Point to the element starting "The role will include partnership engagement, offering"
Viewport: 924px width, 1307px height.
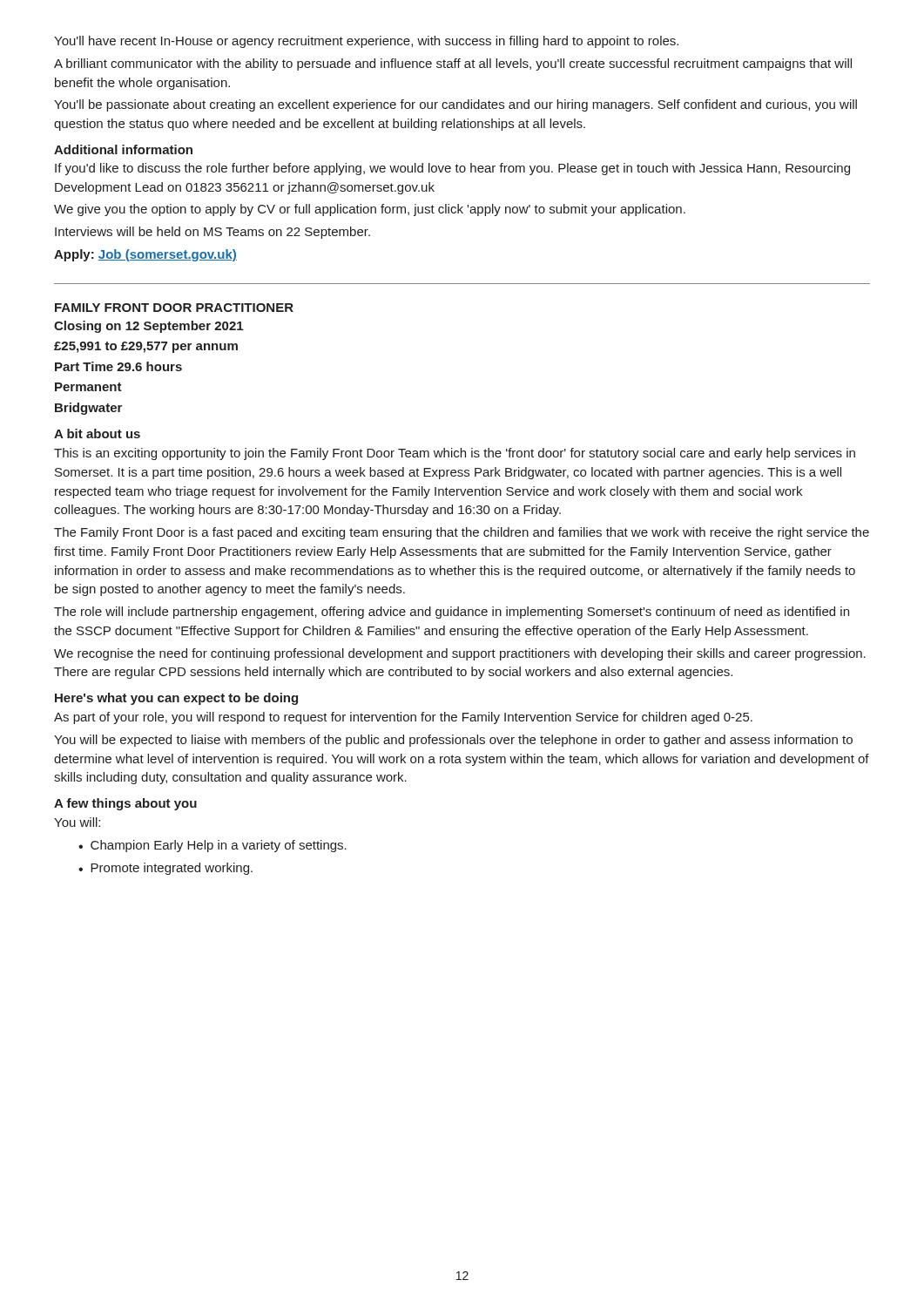452,621
